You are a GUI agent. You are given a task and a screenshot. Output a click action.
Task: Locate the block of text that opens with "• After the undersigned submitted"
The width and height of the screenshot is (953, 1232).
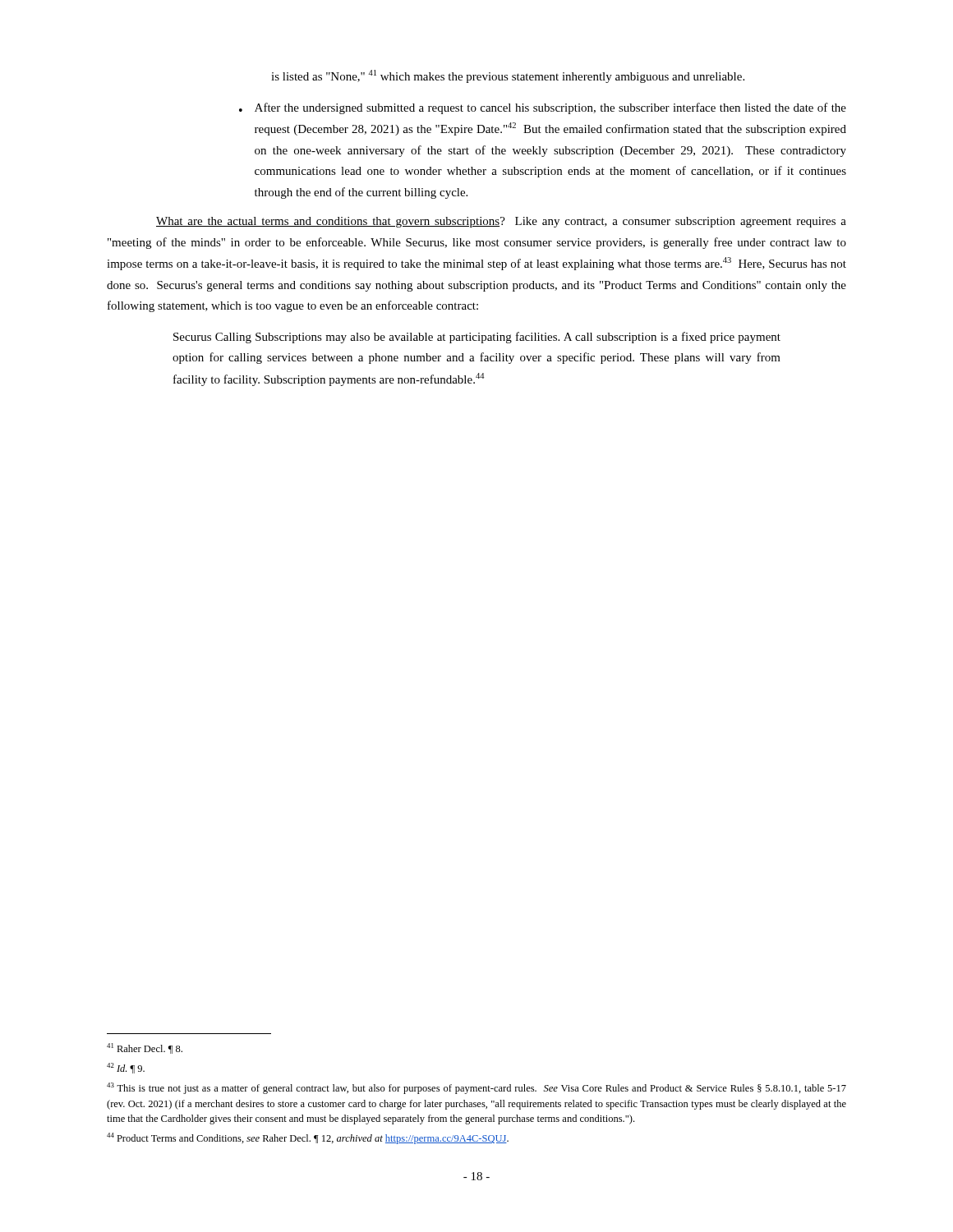(542, 150)
